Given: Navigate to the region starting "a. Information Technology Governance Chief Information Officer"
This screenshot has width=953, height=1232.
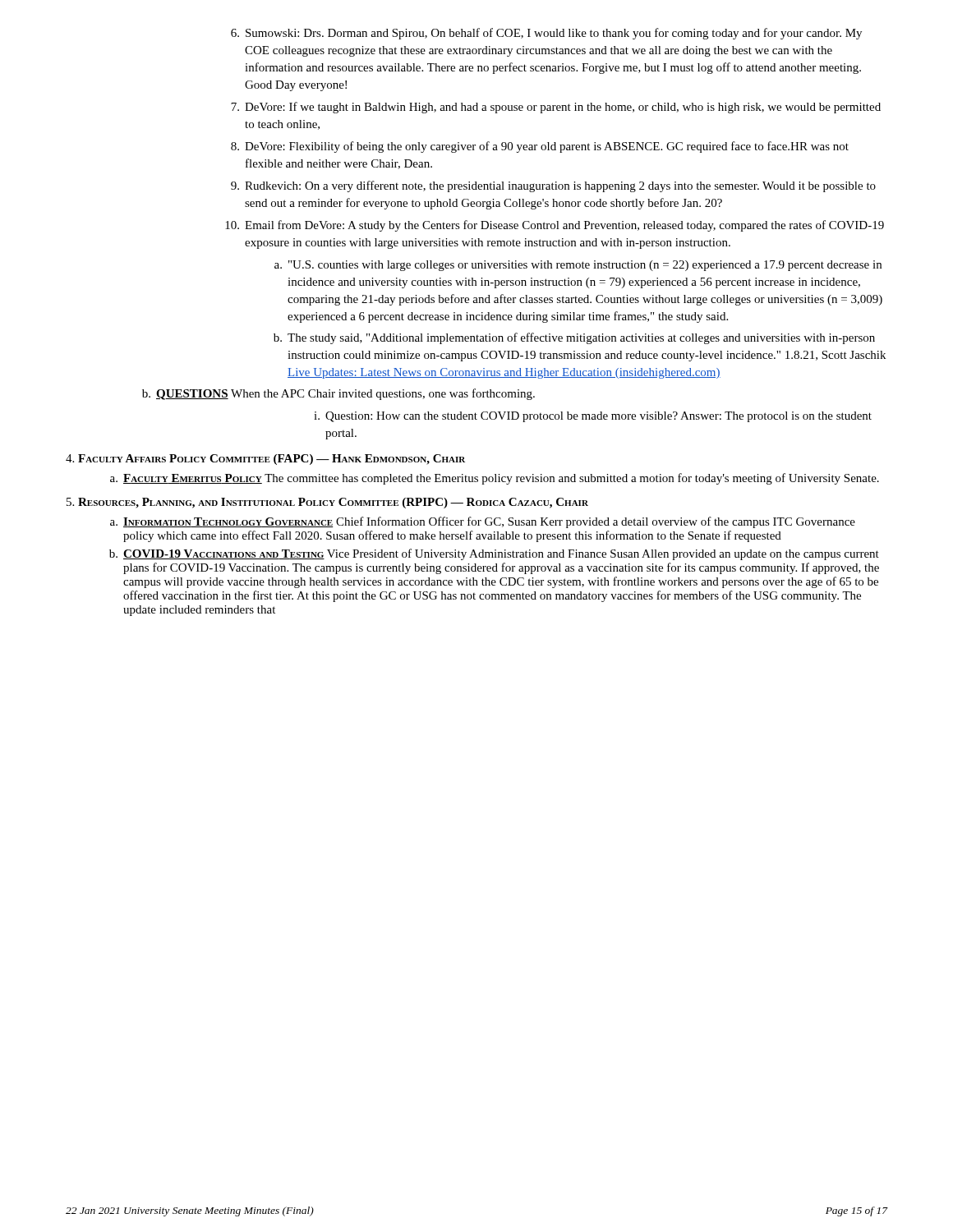Looking at the screenshot, I should 493,529.
